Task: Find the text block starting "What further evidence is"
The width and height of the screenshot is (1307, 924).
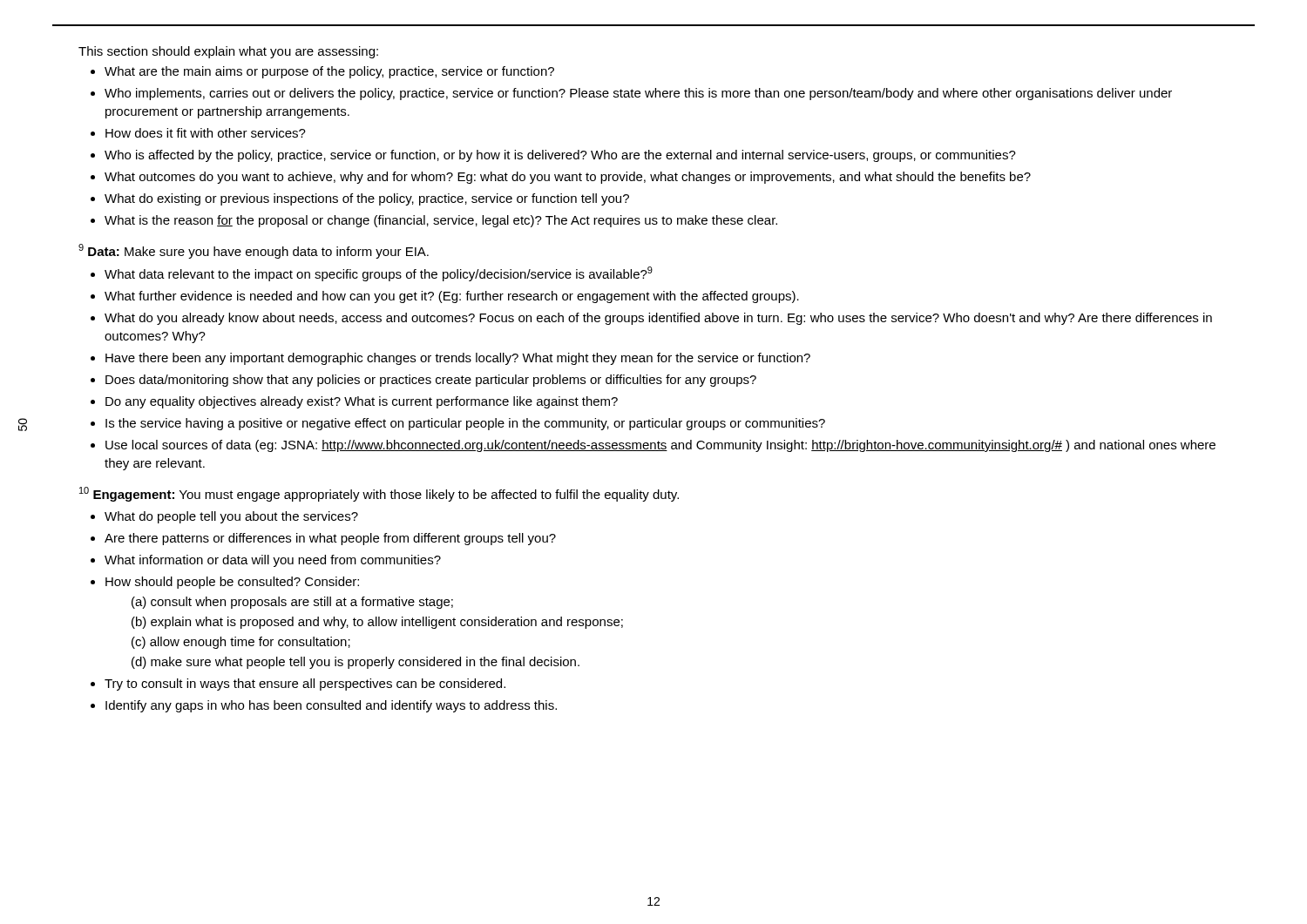Action: (x=452, y=296)
